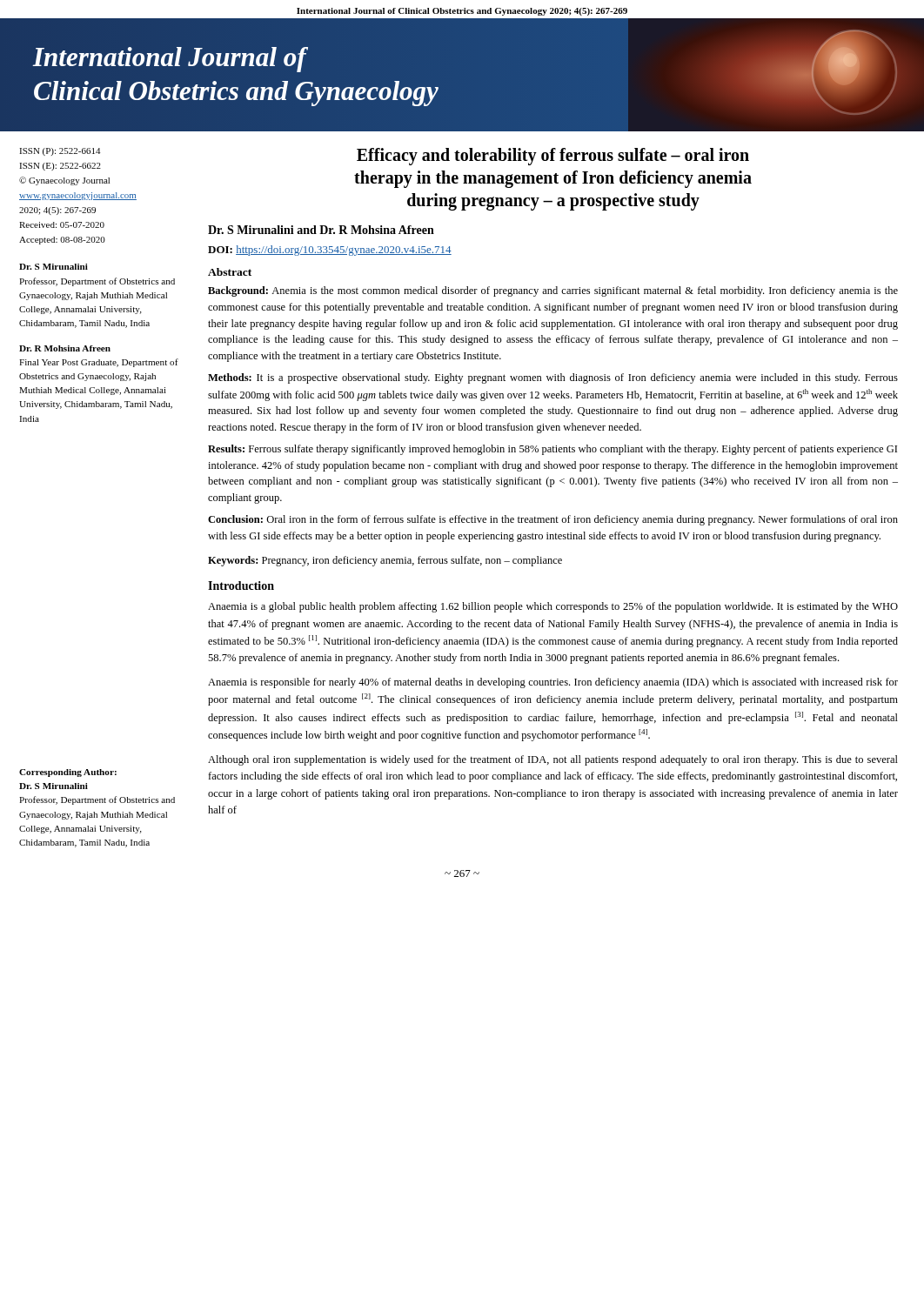Locate the passage starting "Background: Anemia is the"
This screenshot has width=924, height=1305.
(553, 323)
